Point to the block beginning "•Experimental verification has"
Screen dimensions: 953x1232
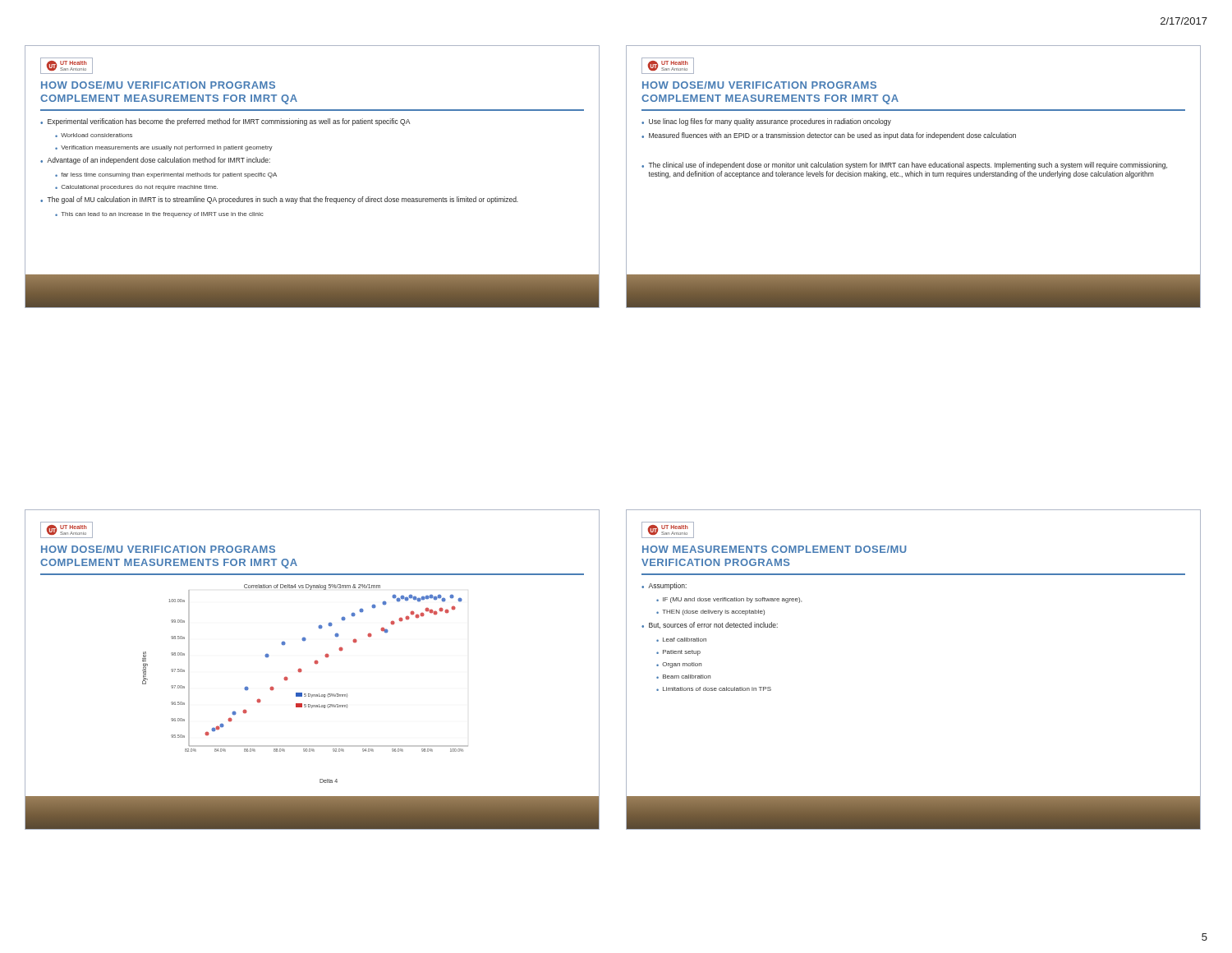225,123
